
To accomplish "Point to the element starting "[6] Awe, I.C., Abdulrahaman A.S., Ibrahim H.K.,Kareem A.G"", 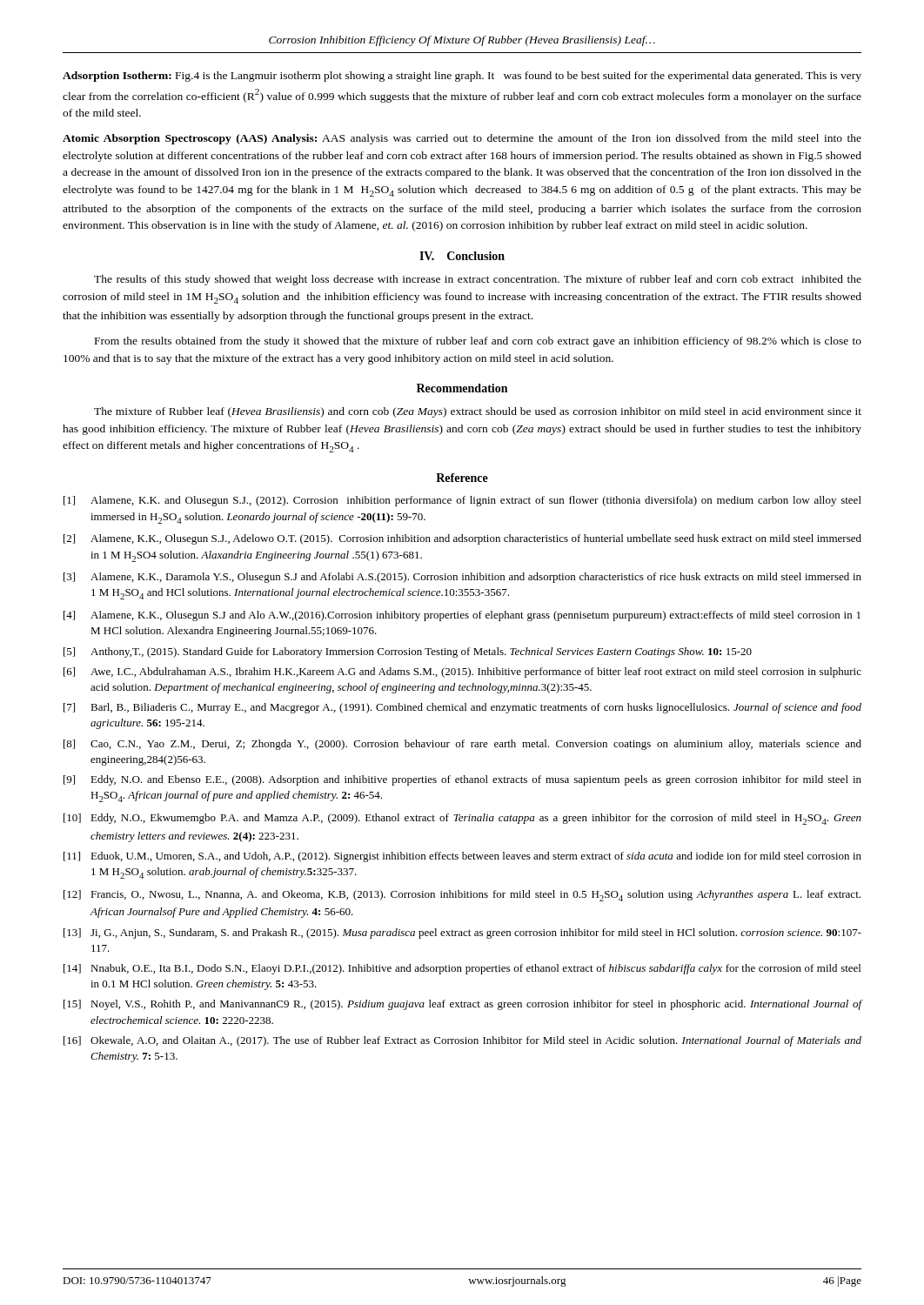I will pyautogui.click(x=462, y=679).
